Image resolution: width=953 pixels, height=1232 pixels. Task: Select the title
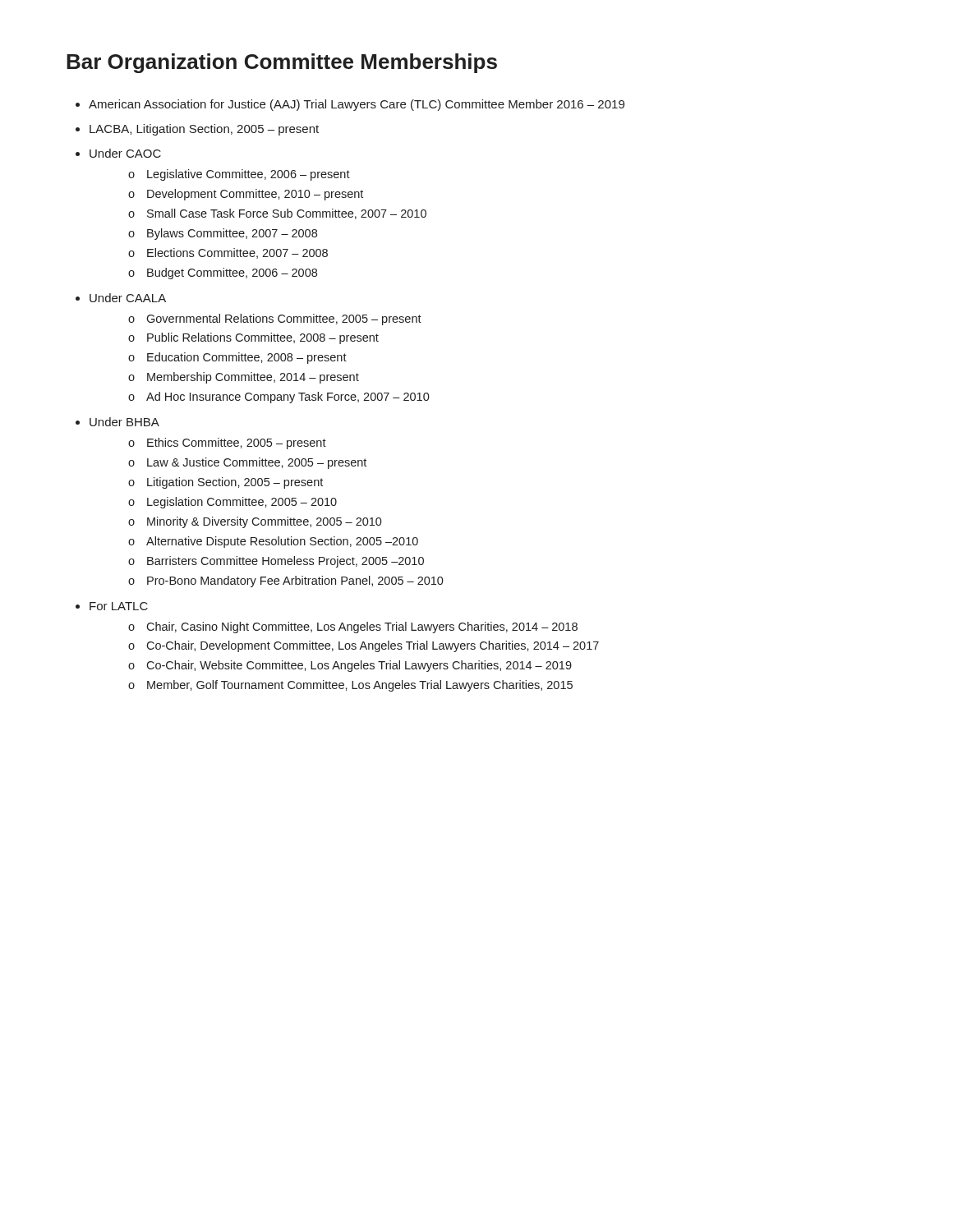coord(282,62)
